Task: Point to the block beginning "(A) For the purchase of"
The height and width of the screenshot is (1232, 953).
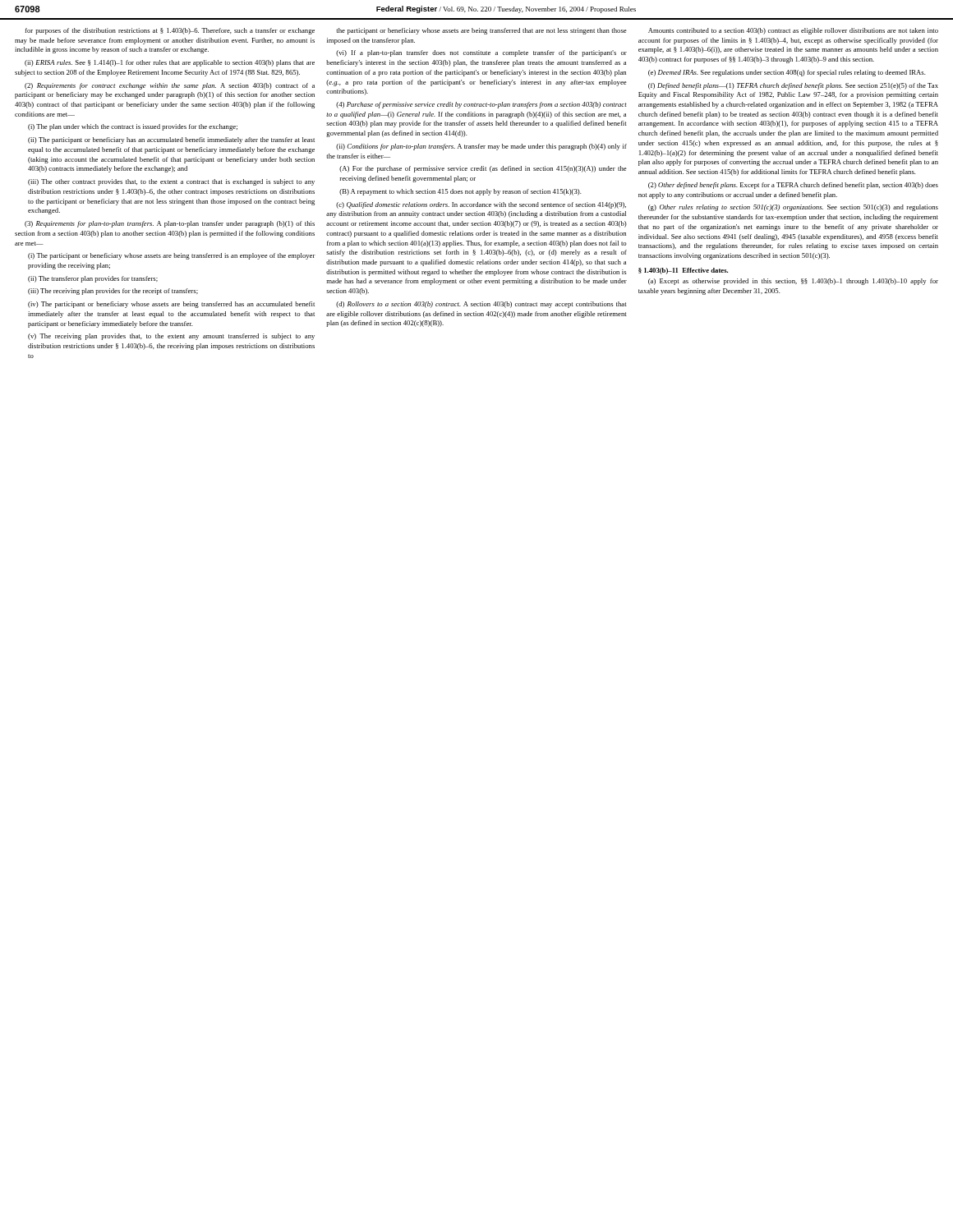Action: coord(483,174)
